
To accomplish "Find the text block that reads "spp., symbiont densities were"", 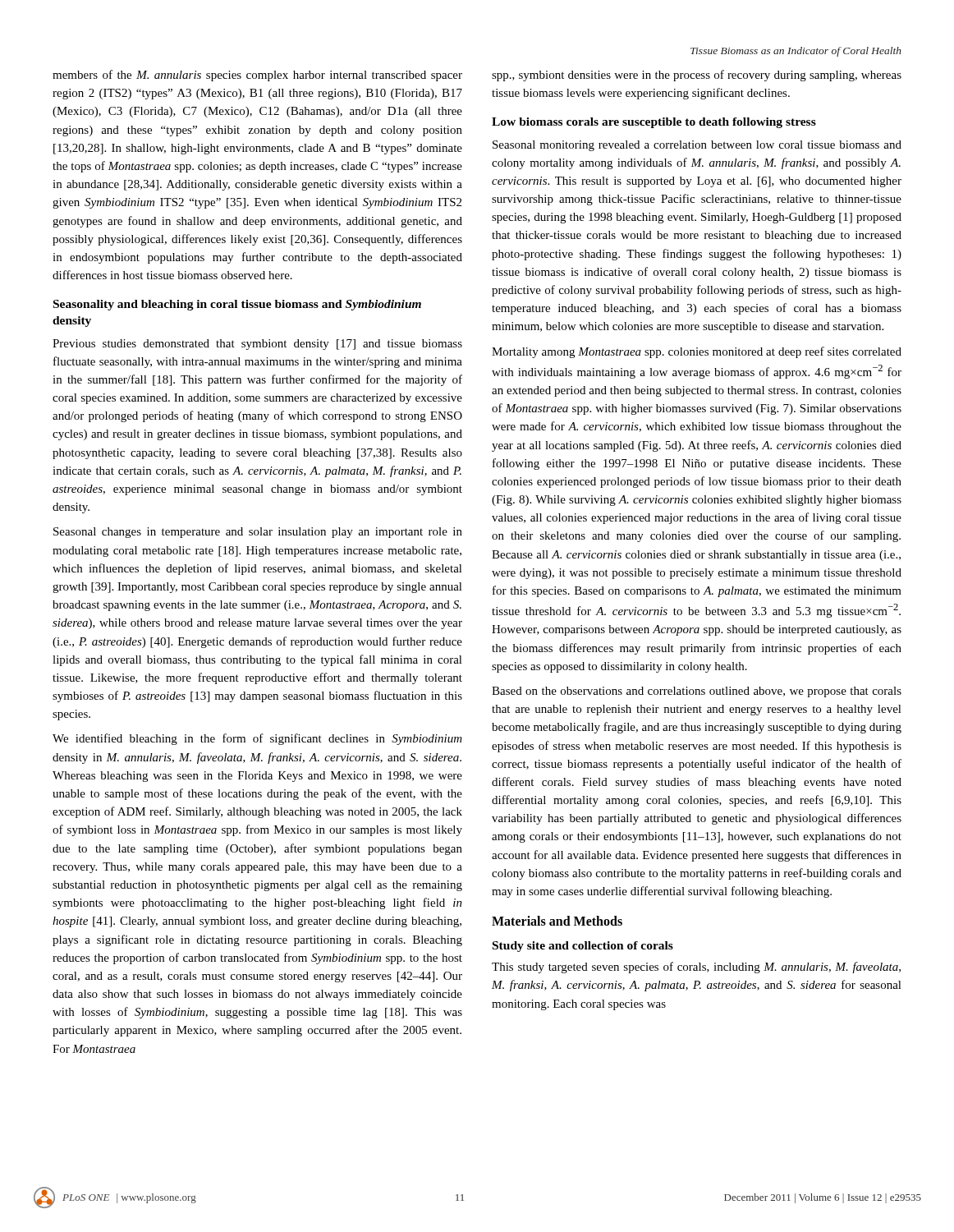I will pos(697,84).
